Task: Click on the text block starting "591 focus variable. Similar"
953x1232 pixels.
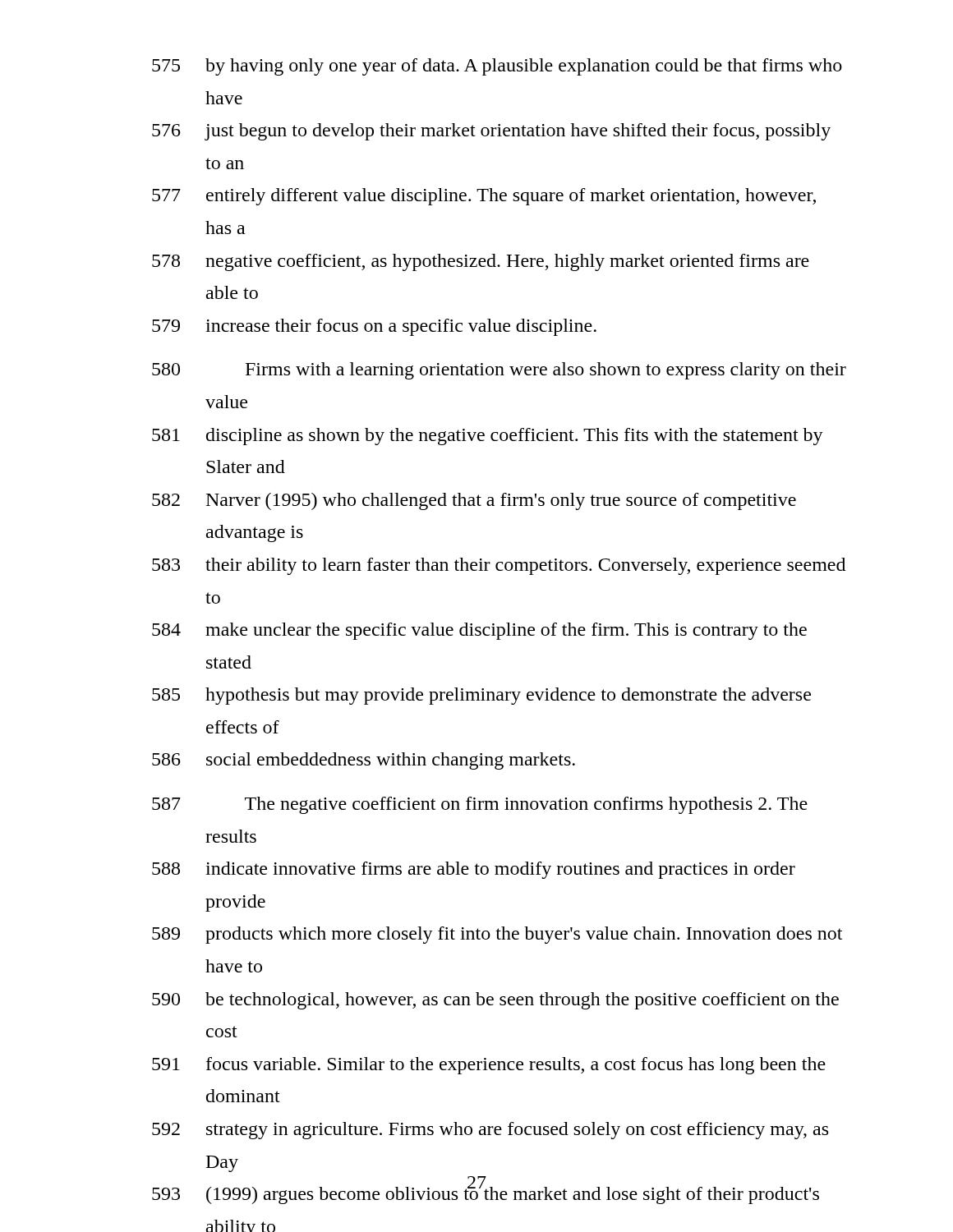Action: pyautogui.click(x=489, y=1080)
